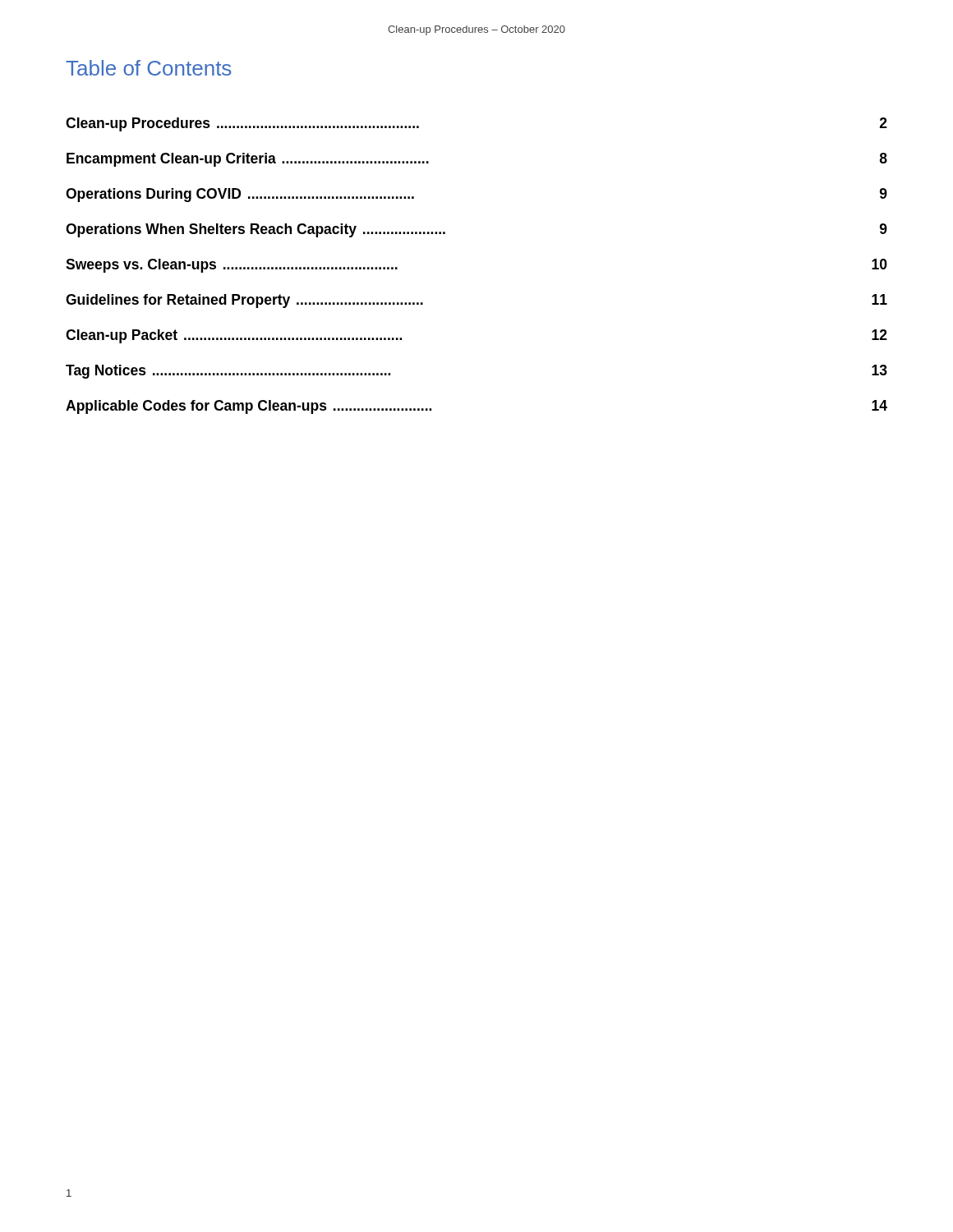Find the list item containing "Operations During COVID"
Image resolution: width=953 pixels, height=1232 pixels.
tap(238, 196)
